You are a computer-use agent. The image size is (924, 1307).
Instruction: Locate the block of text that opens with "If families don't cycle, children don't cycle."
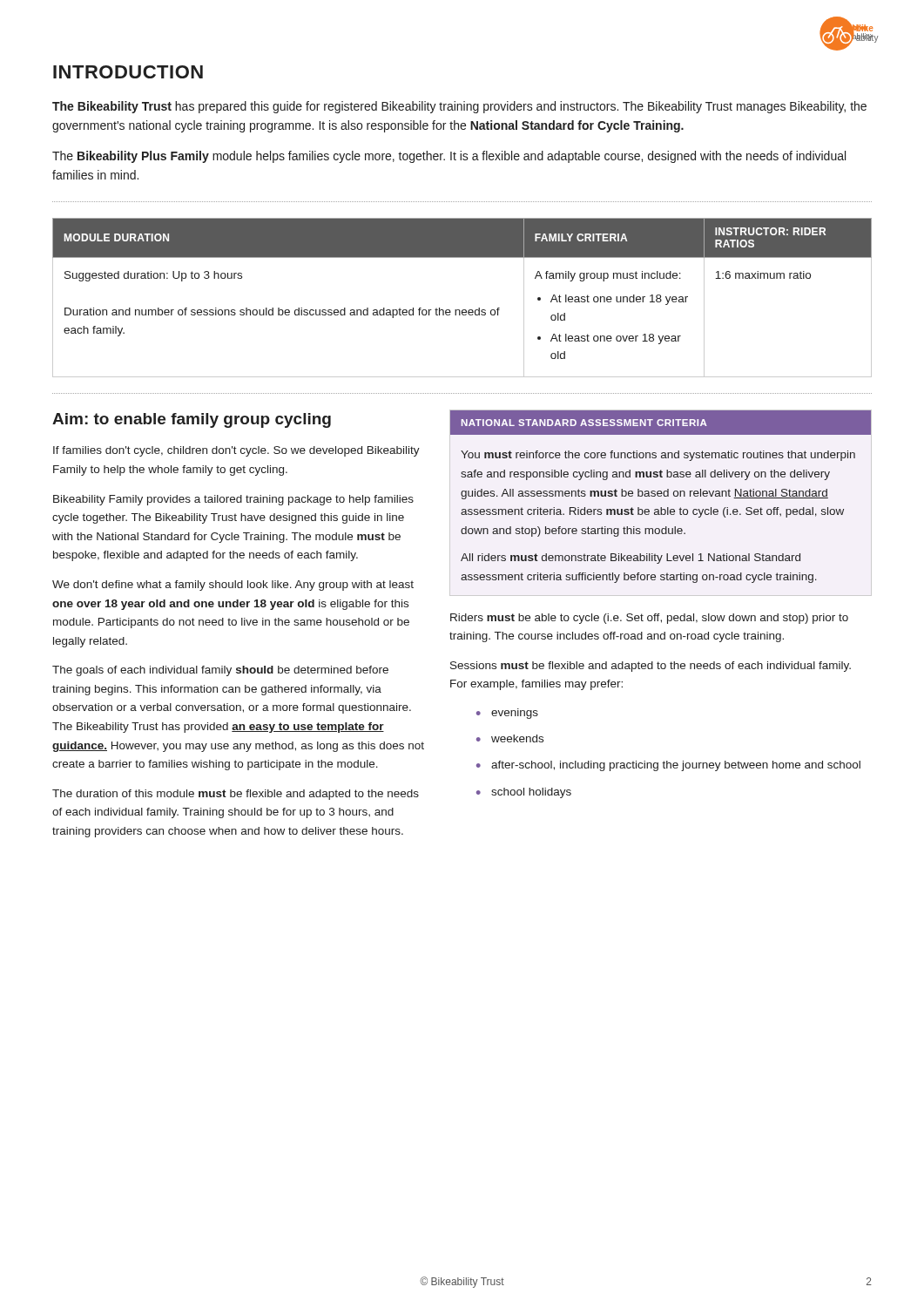[x=236, y=460]
